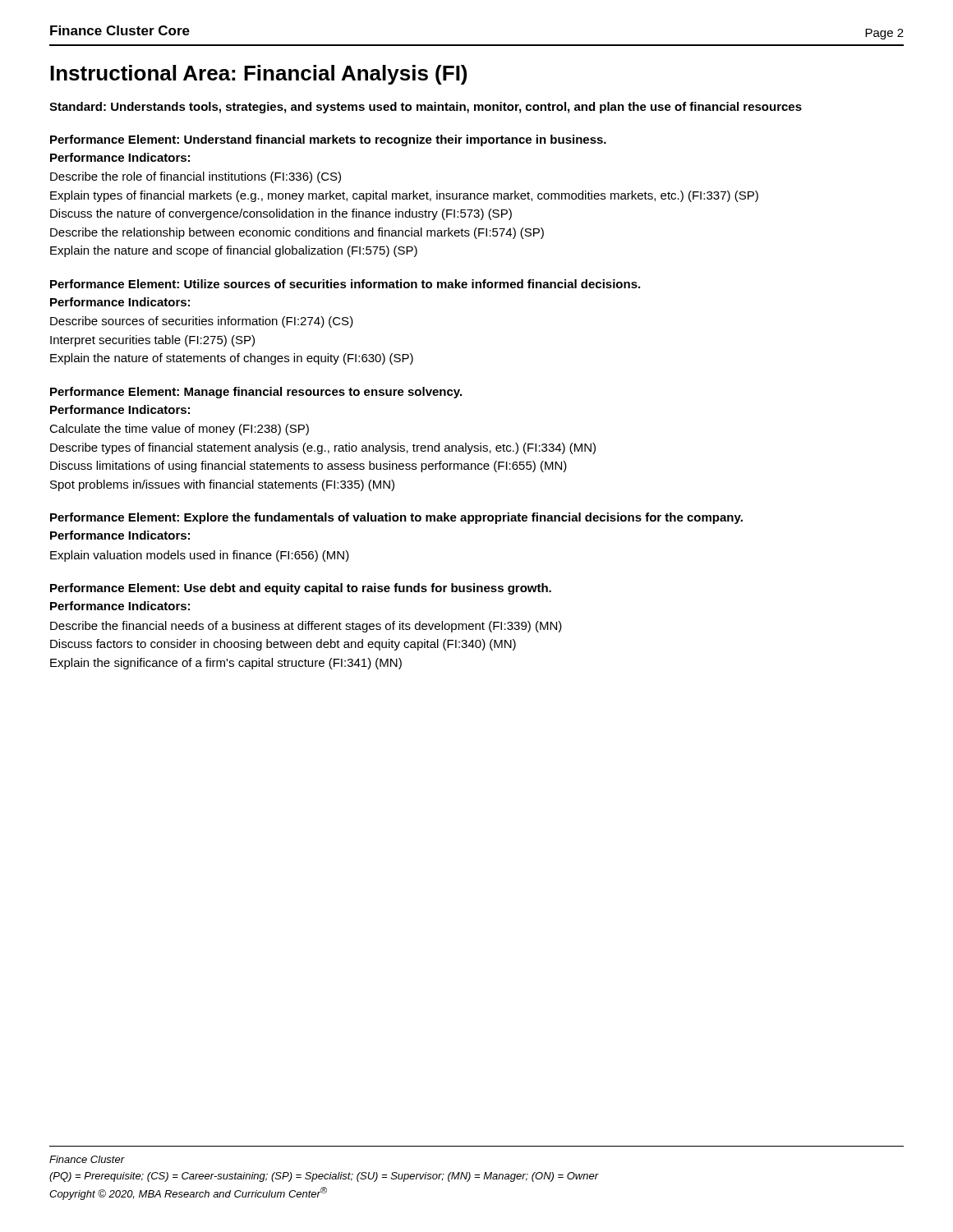
Task: Locate the text block starting "Calculate the time value of"
Action: pyautogui.click(x=179, y=429)
